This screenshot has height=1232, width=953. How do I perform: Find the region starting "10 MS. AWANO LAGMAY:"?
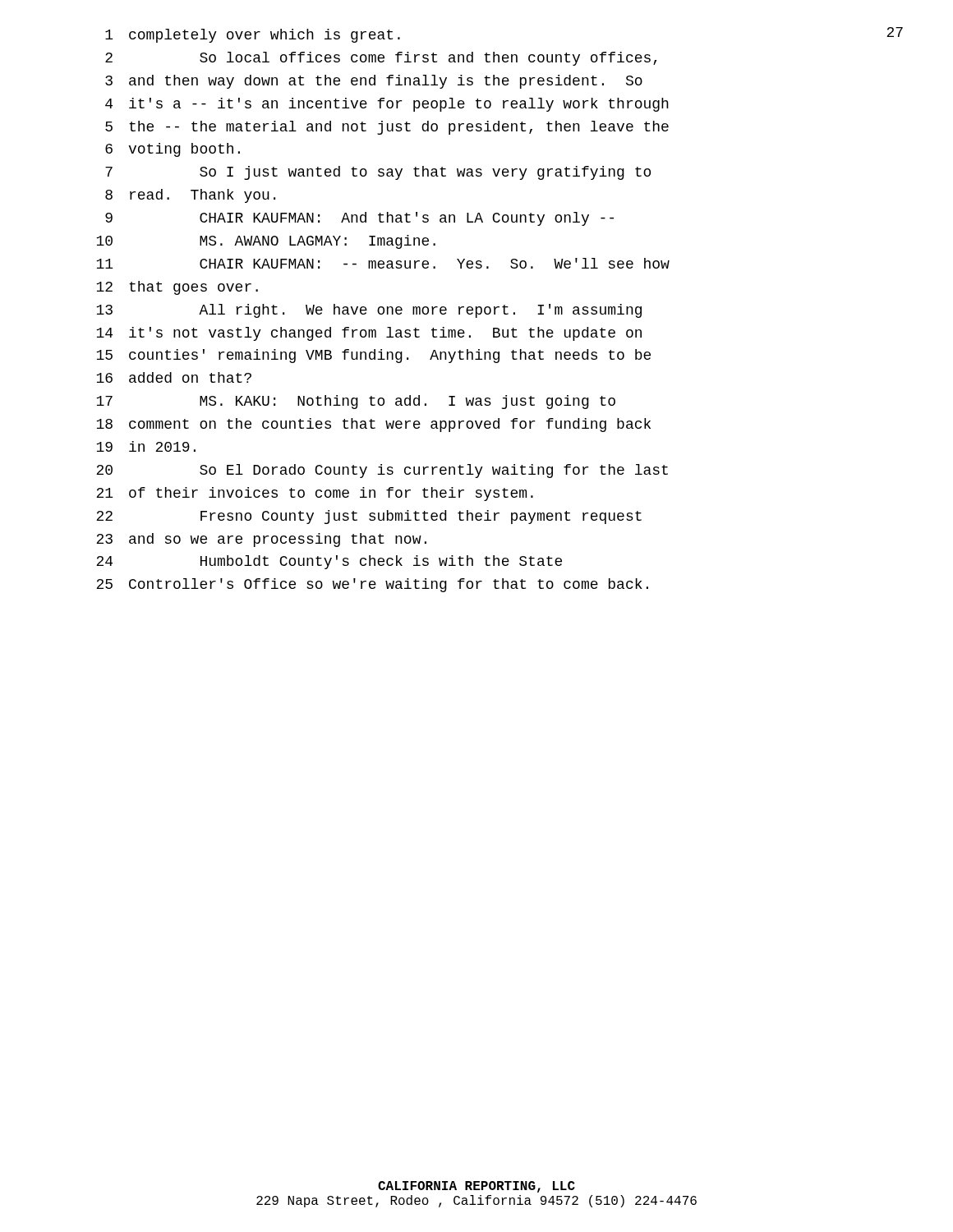[266, 242]
